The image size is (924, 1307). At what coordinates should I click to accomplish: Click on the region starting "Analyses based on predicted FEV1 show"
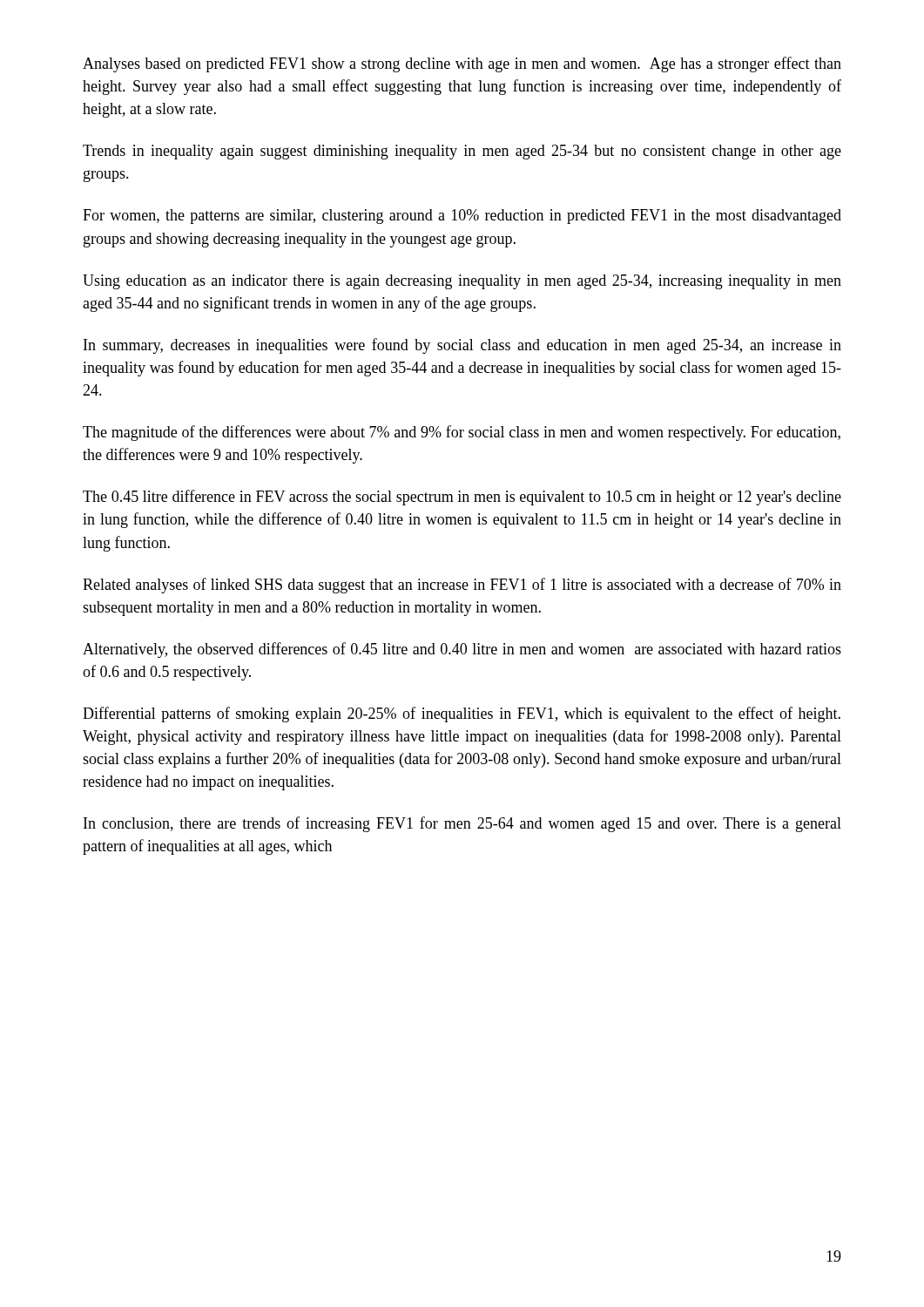pos(462,86)
